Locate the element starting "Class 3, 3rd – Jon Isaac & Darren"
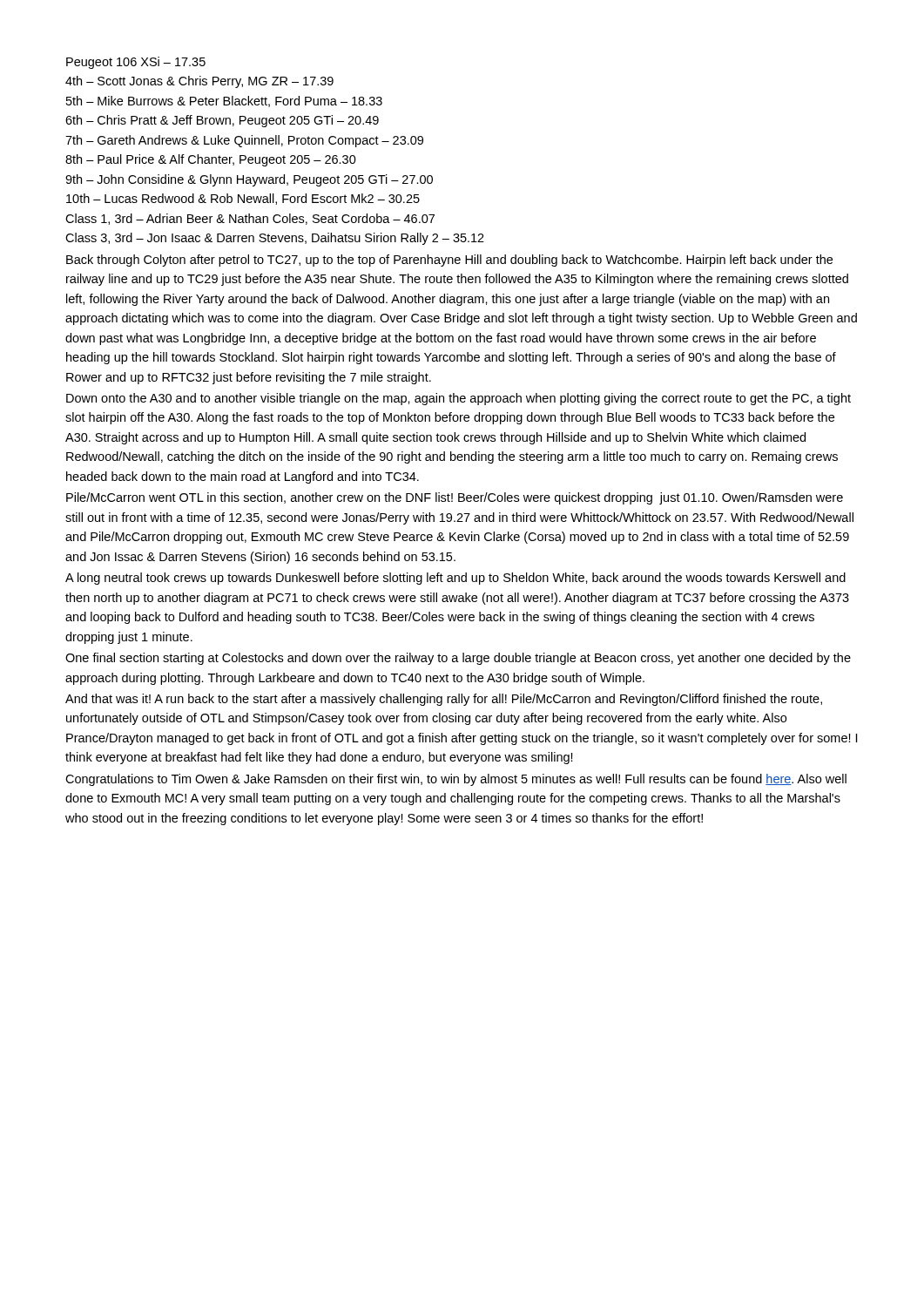The width and height of the screenshot is (924, 1307). click(275, 238)
